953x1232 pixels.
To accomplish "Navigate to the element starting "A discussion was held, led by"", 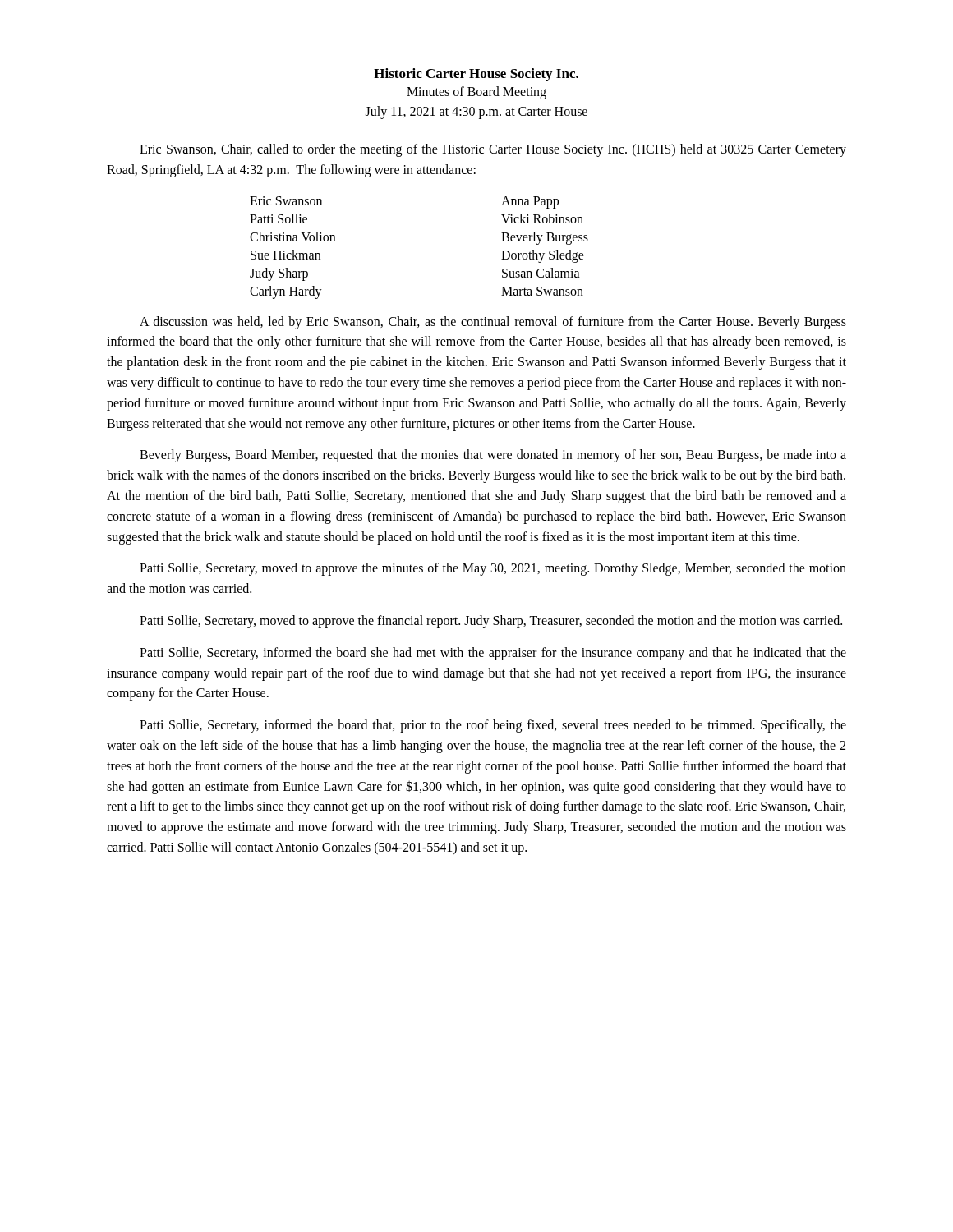I will tap(476, 372).
